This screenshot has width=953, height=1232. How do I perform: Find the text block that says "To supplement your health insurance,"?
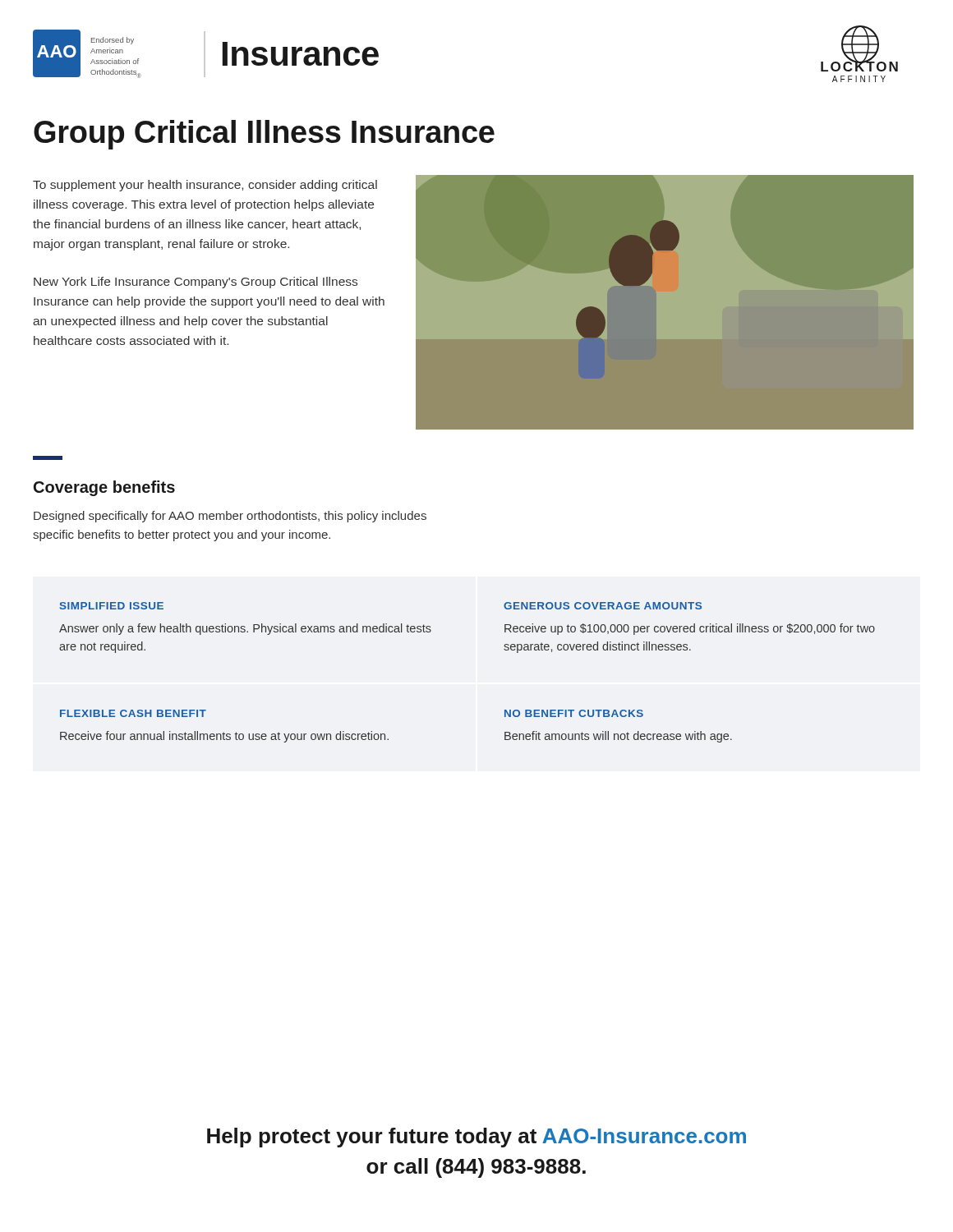click(205, 186)
